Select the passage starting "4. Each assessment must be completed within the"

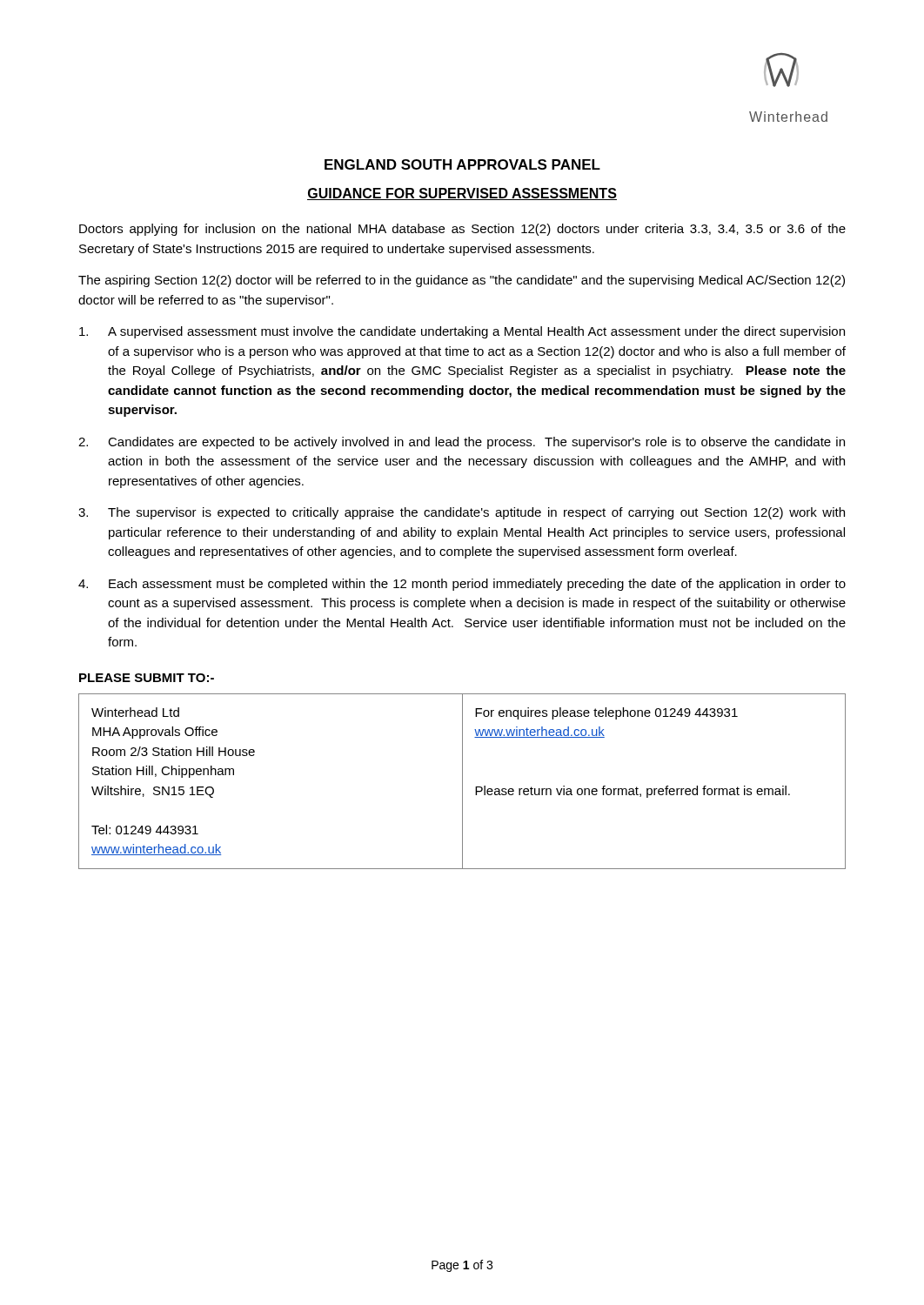click(x=462, y=613)
